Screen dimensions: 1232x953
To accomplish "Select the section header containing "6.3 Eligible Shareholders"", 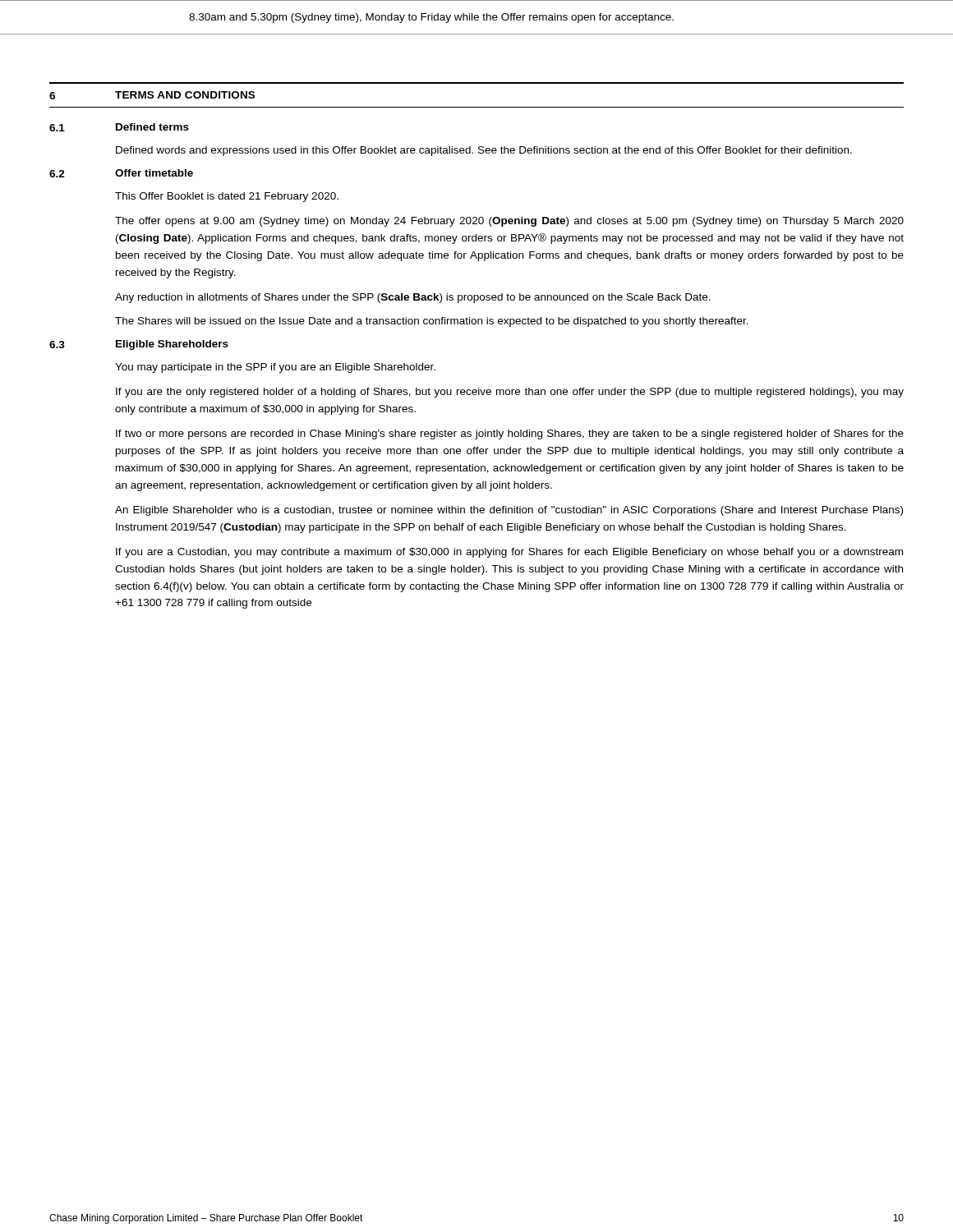I will click(139, 344).
